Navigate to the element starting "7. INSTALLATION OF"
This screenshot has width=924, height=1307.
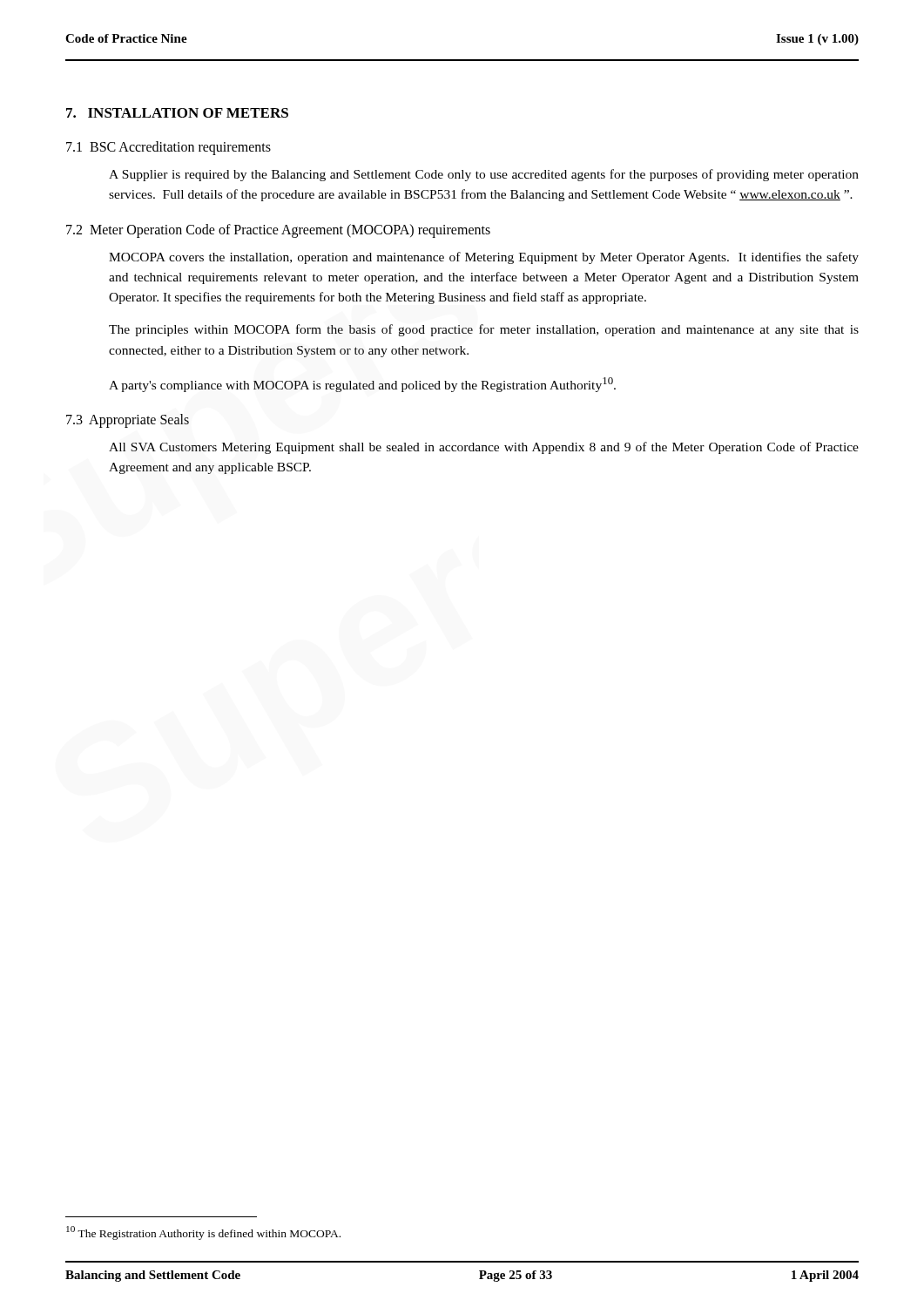[177, 113]
